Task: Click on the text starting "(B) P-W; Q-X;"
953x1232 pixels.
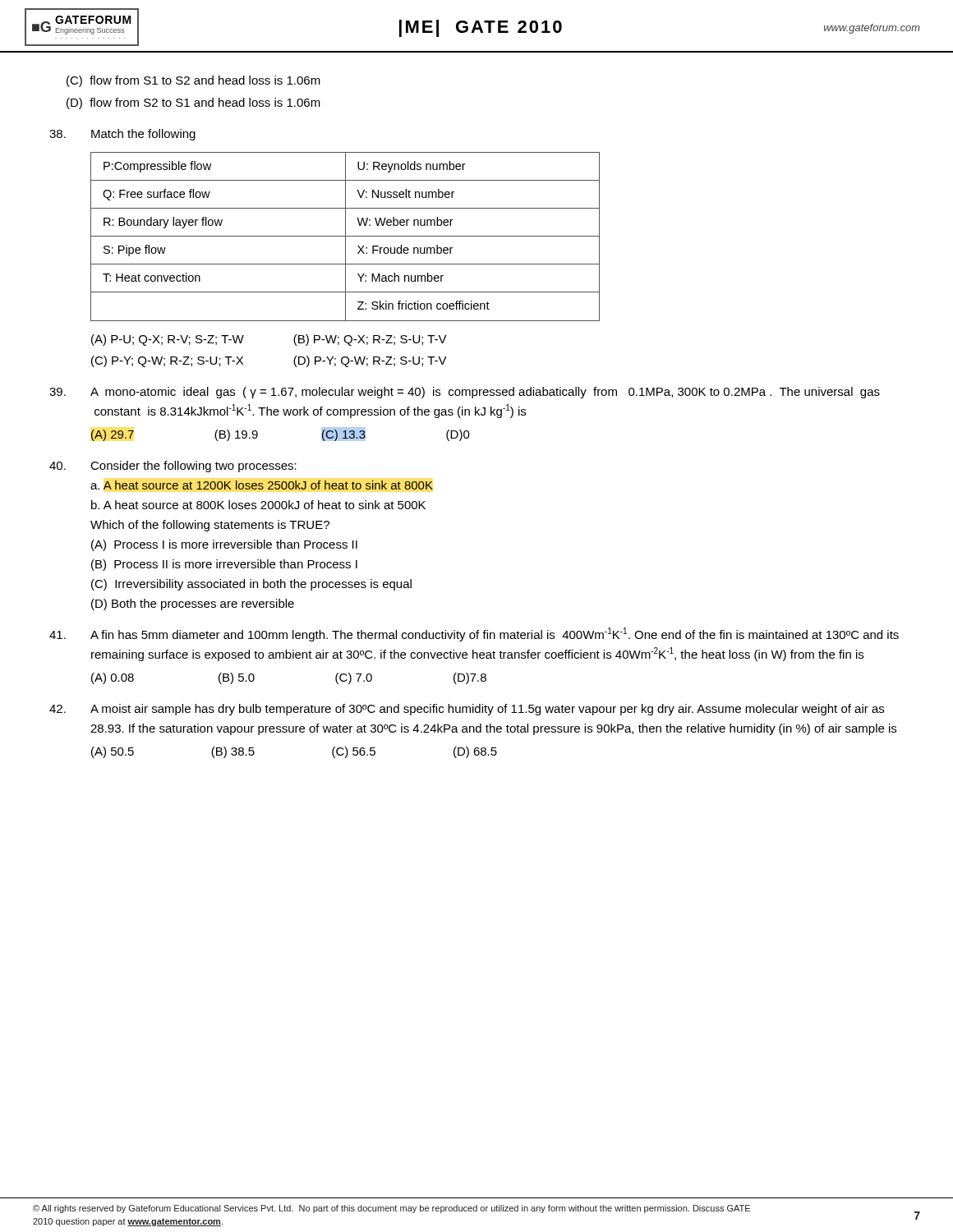Action: pyautogui.click(x=370, y=338)
